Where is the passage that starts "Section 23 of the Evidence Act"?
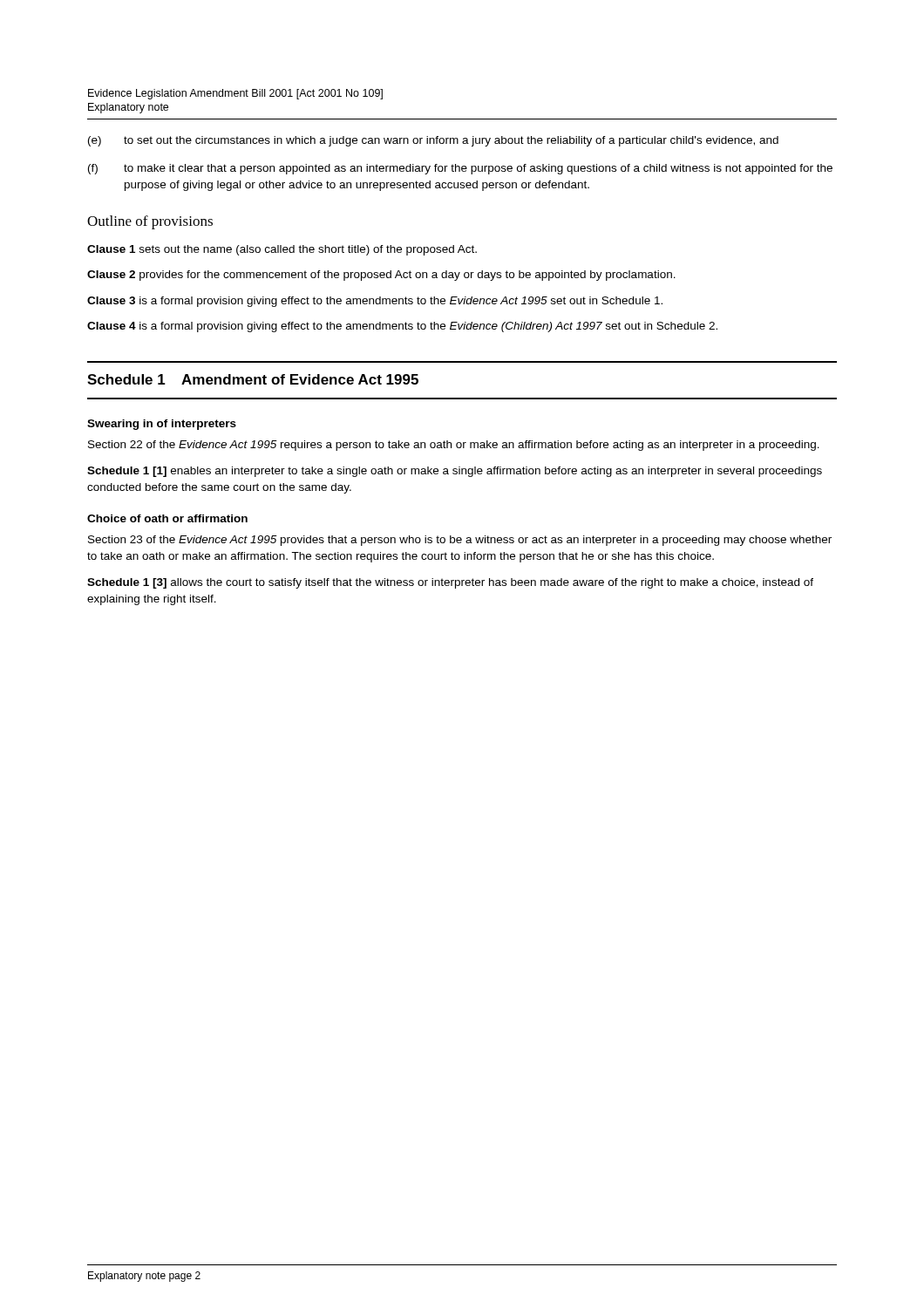Screen dimensions: 1308x924 (x=460, y=548)
